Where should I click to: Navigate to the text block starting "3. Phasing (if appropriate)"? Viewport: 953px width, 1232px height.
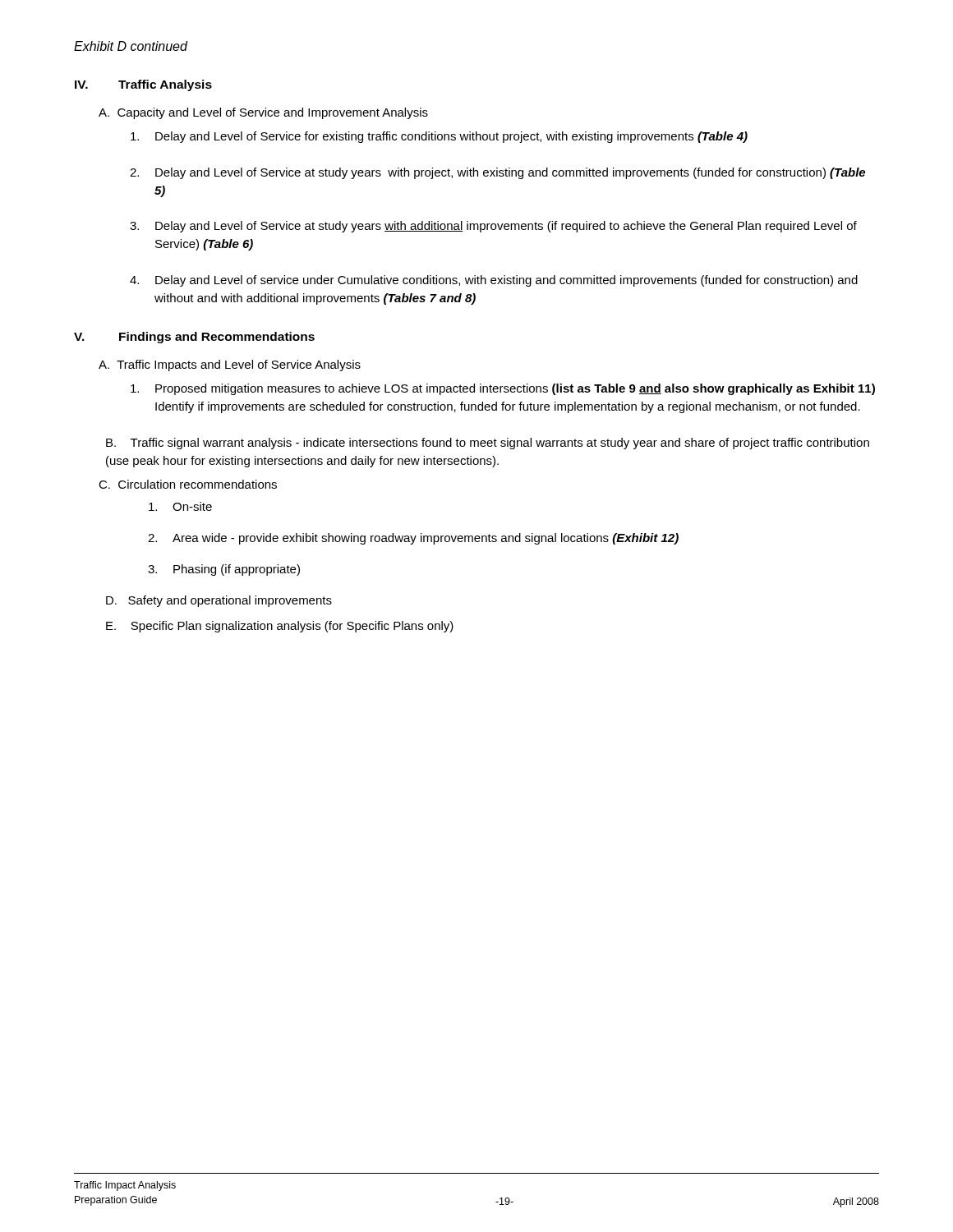pos(224,570)
